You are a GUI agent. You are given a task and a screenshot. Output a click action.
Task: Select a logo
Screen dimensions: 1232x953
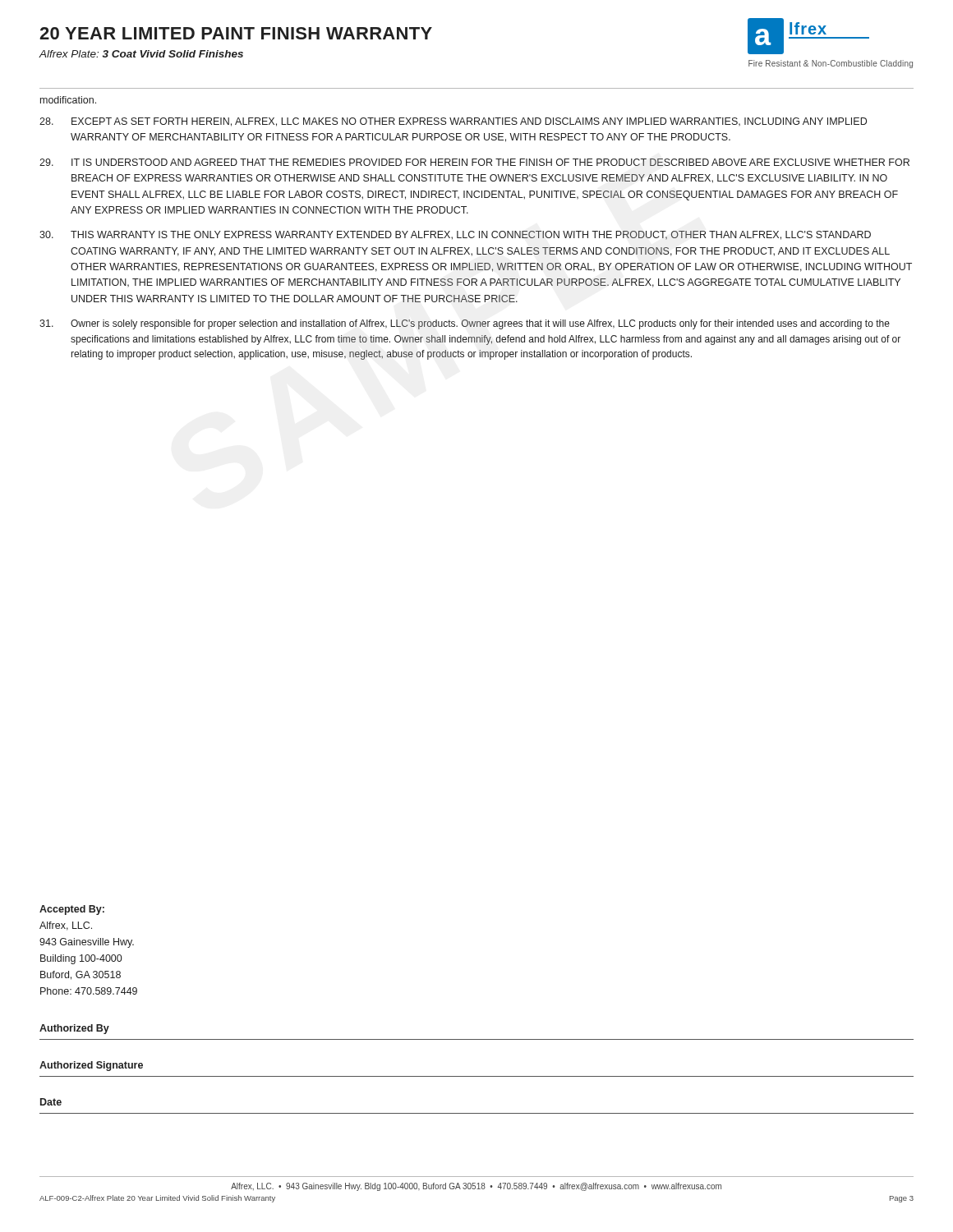[831, 42]
